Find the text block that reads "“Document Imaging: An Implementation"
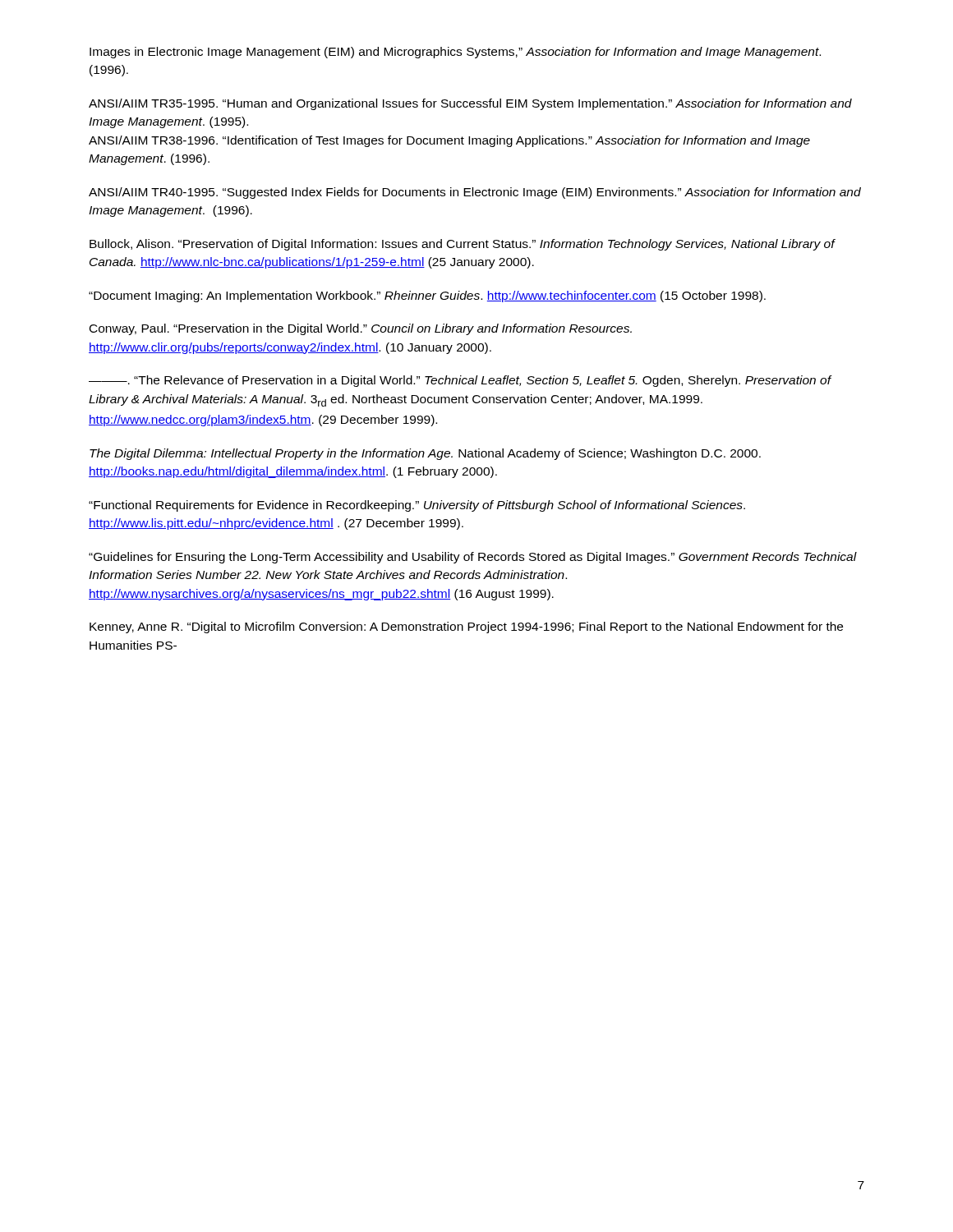 428,295
